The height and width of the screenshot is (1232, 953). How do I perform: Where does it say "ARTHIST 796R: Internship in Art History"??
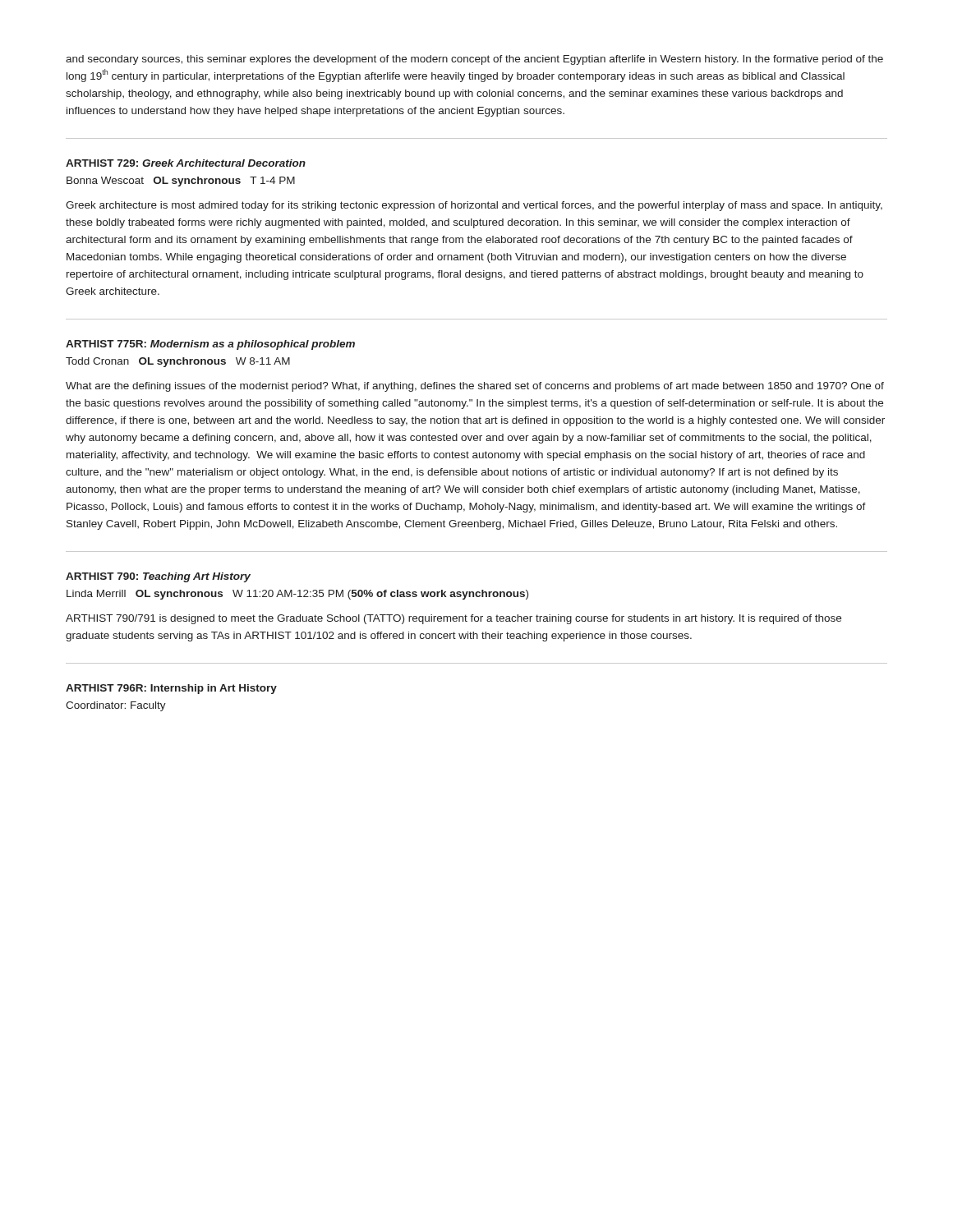click(x=171, y=688)
